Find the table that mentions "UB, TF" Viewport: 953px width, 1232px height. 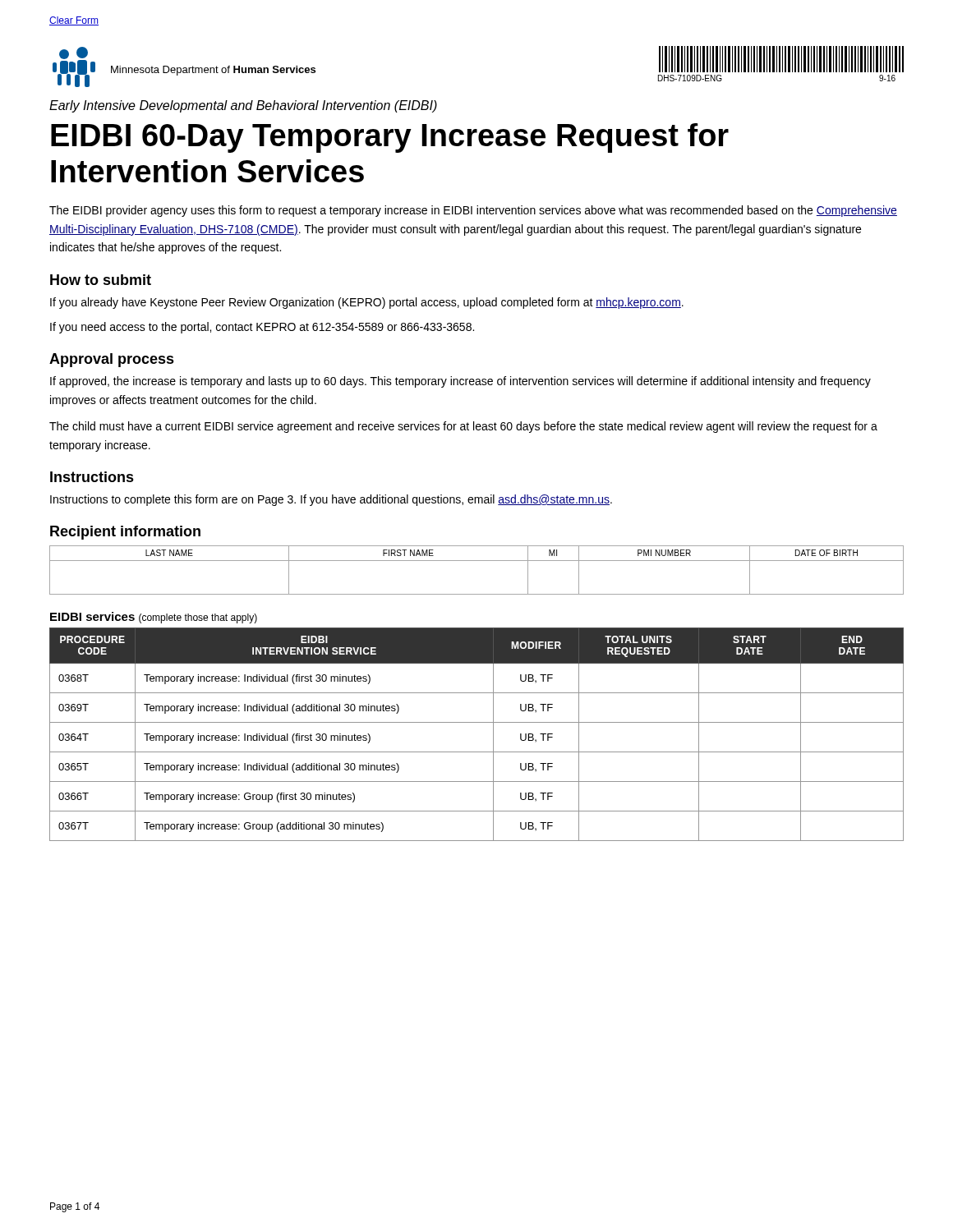click(x=476, y=735)
